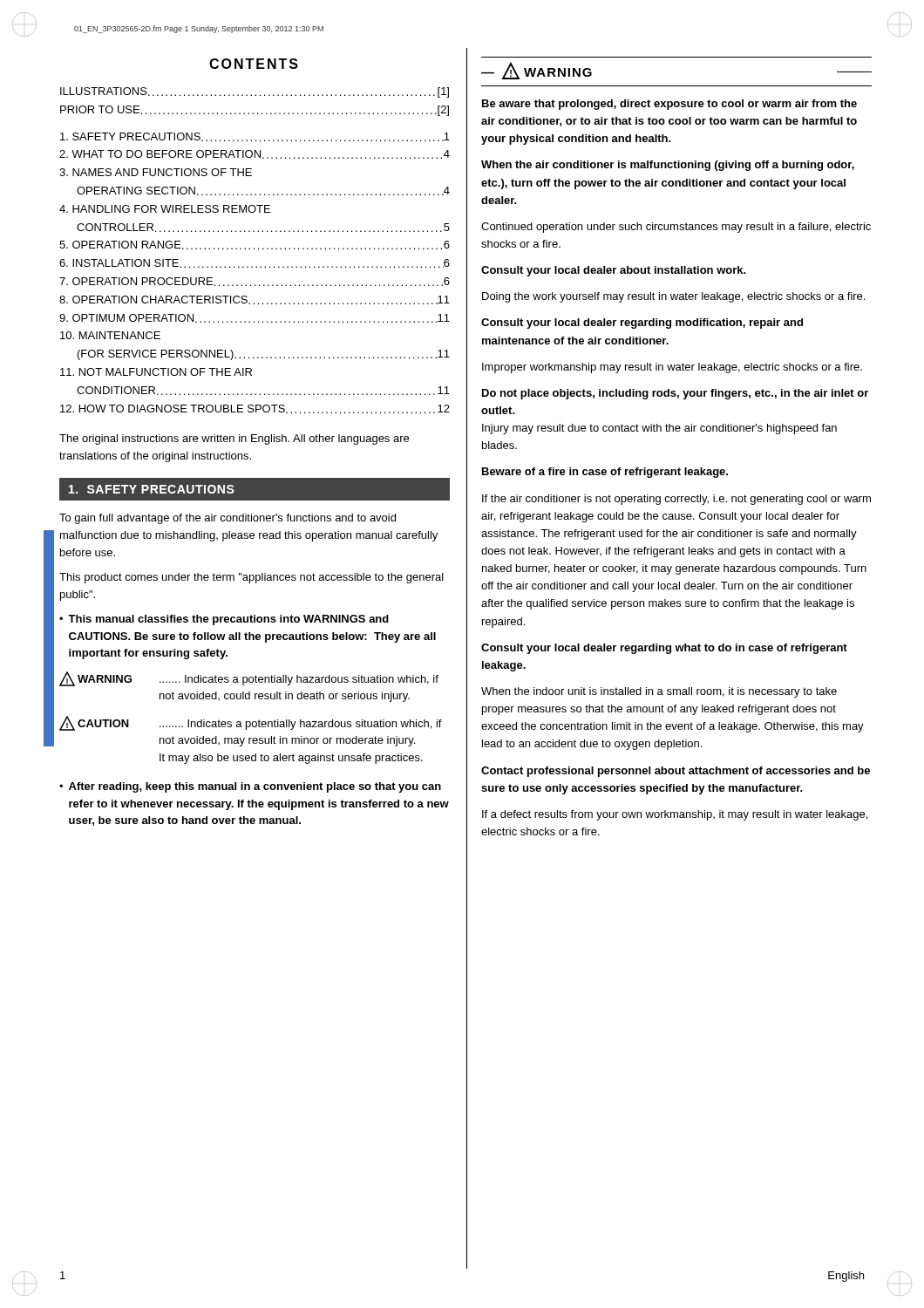Find the text block starting "If a defect results from your own workmanship,"
The width and height of the screenshot is (924, 1308).
[x=675, y=823]
